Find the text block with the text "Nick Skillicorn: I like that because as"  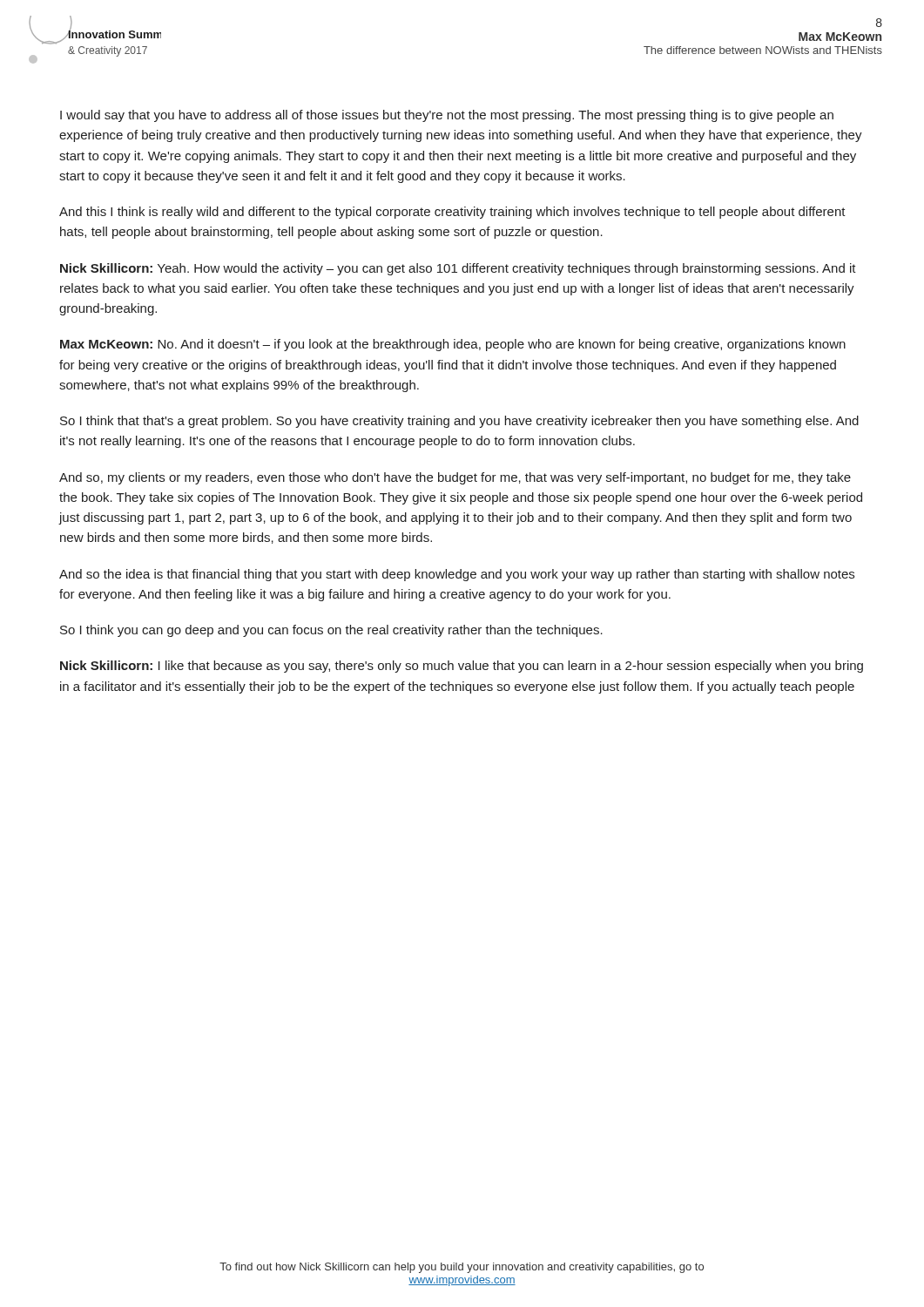[462, 676]
